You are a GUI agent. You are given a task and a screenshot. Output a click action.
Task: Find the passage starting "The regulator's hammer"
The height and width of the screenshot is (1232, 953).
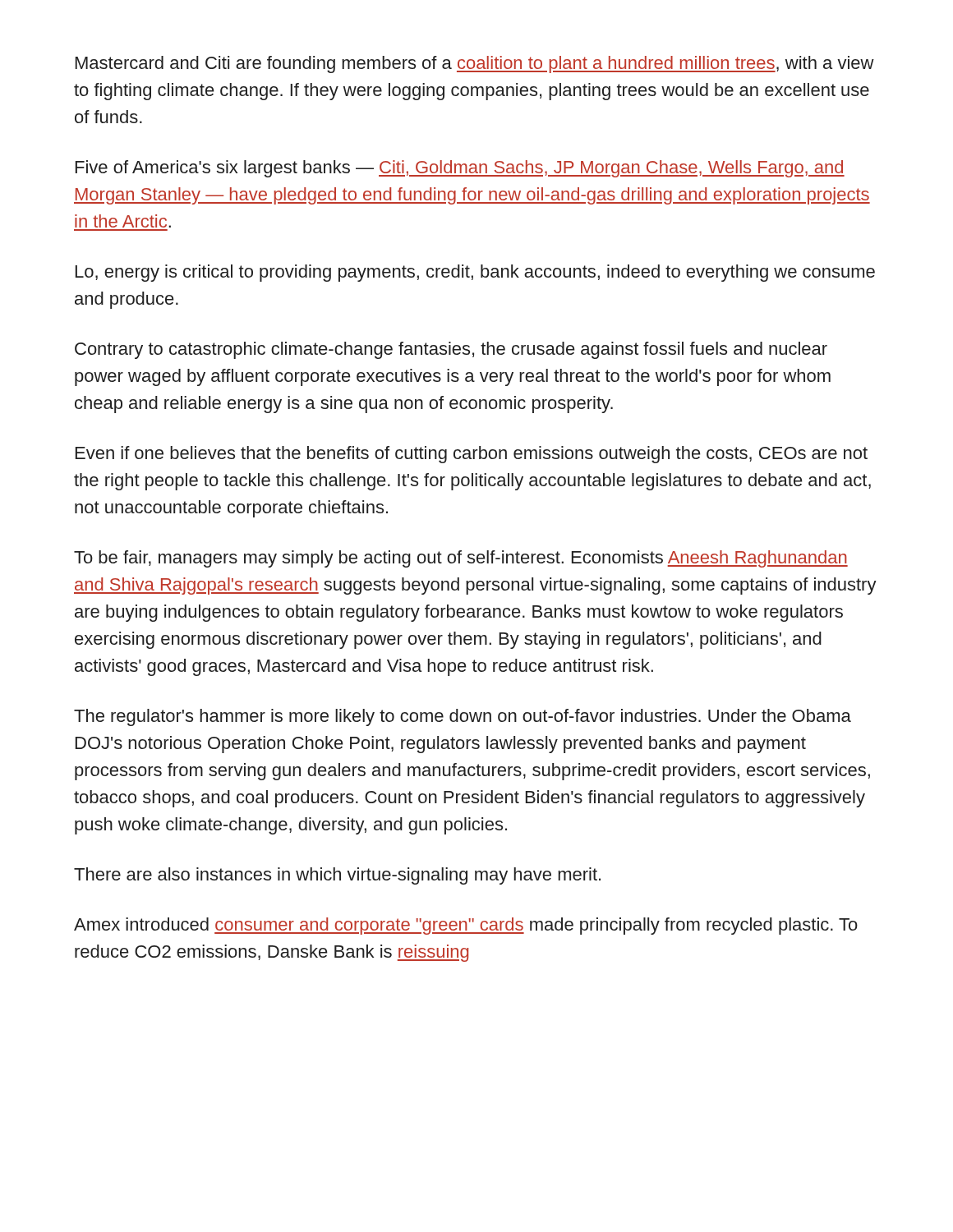click(473, 770)
